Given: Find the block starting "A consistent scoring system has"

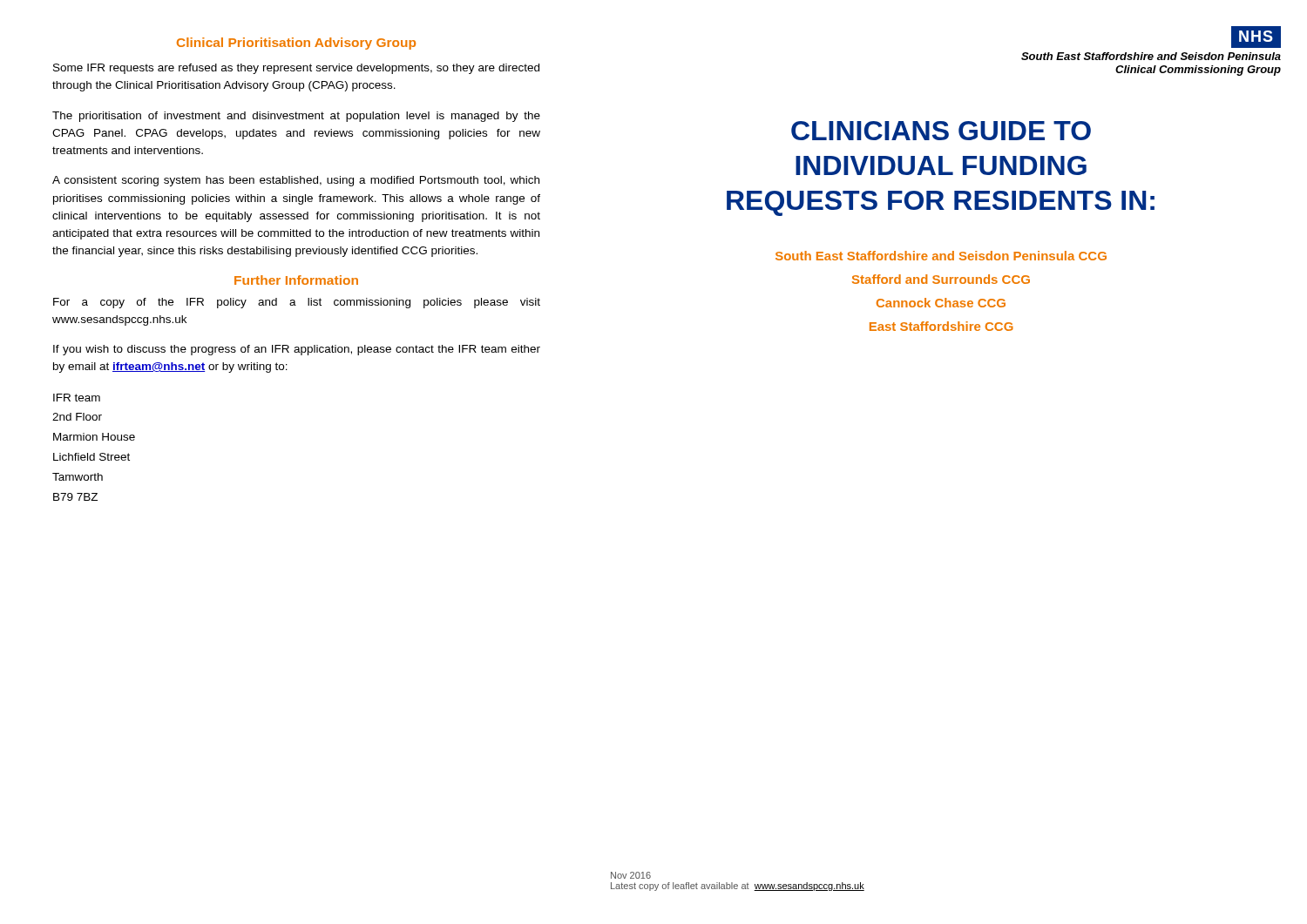Looking at the screenshot, I should coord(296,215).
